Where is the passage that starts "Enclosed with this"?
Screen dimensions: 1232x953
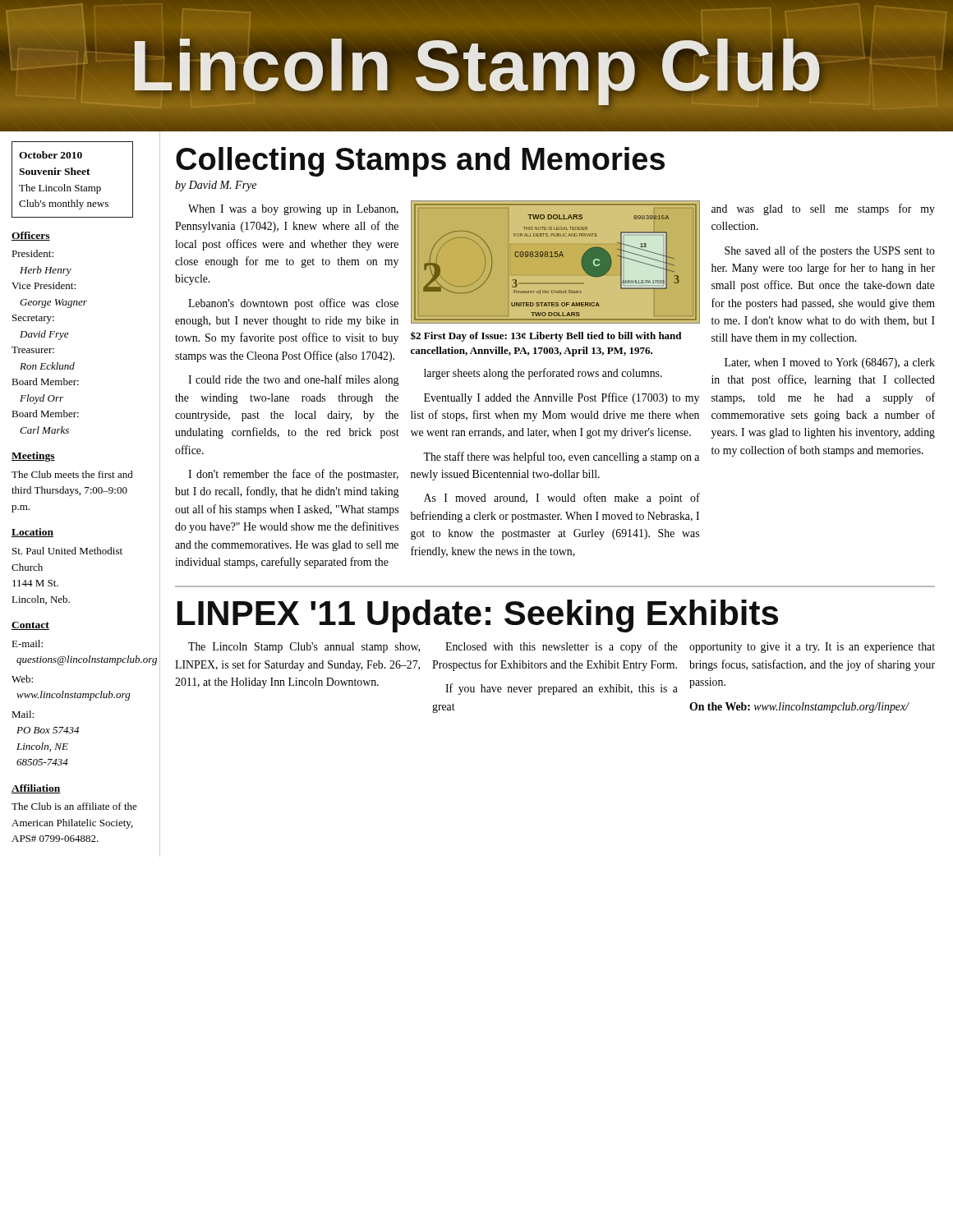[x=555, y=677]
